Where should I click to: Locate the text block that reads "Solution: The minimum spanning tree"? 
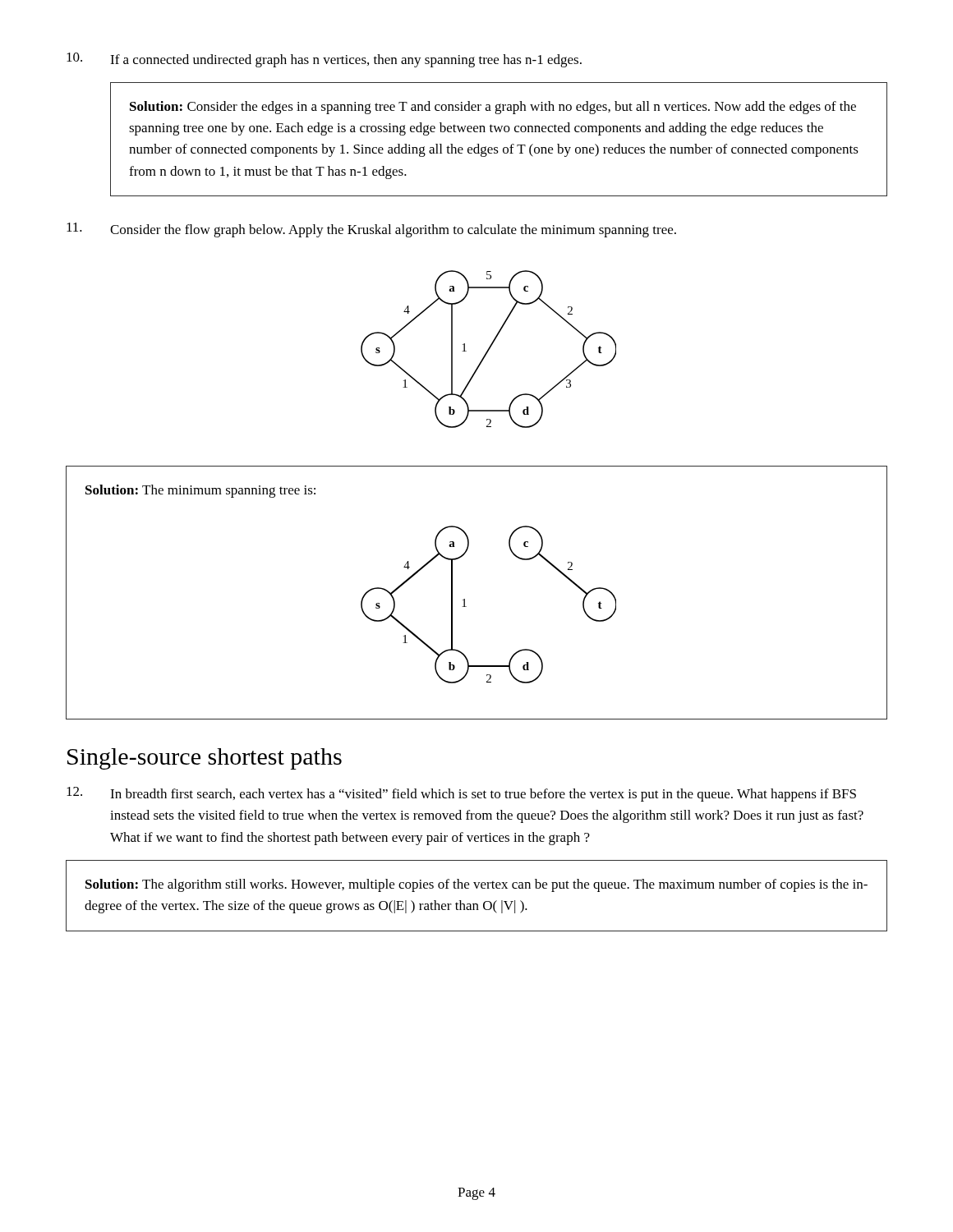click(x=476, y=593)
